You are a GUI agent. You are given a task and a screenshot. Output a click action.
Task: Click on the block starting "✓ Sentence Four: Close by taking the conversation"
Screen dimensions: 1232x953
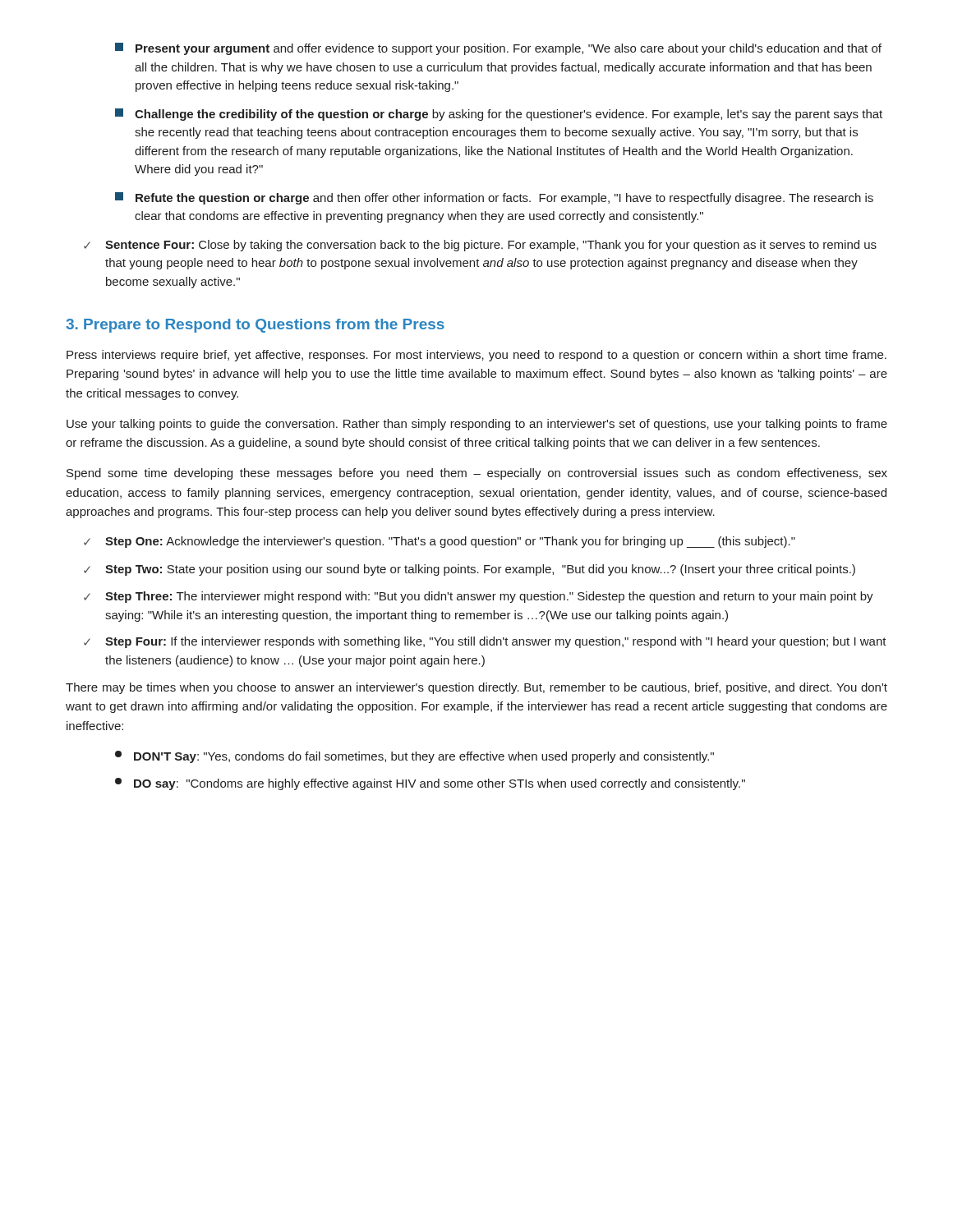(x=485, y=263)
